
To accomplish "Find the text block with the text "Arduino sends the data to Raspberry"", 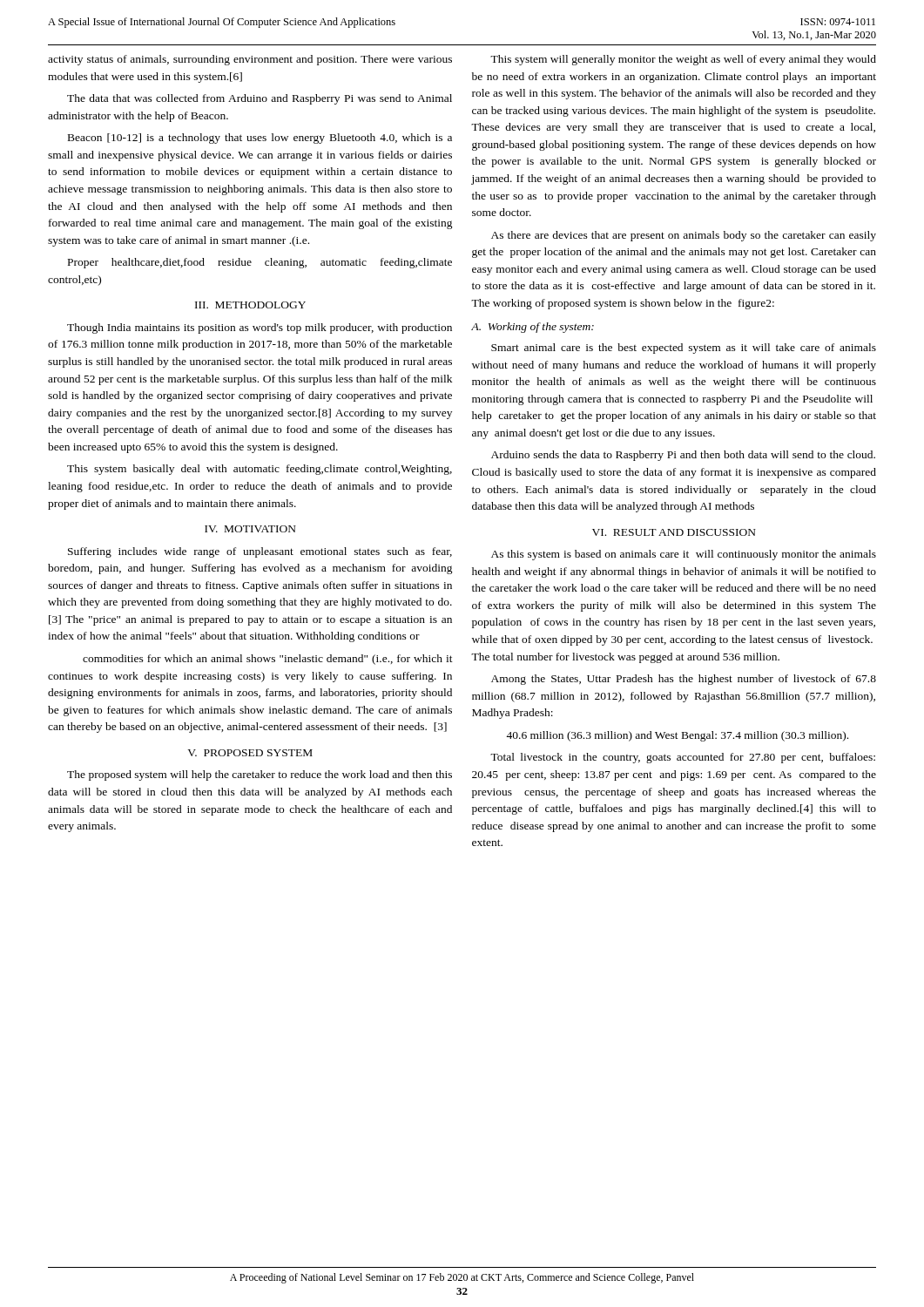I will pyautogui.click(x=674, y=481).
